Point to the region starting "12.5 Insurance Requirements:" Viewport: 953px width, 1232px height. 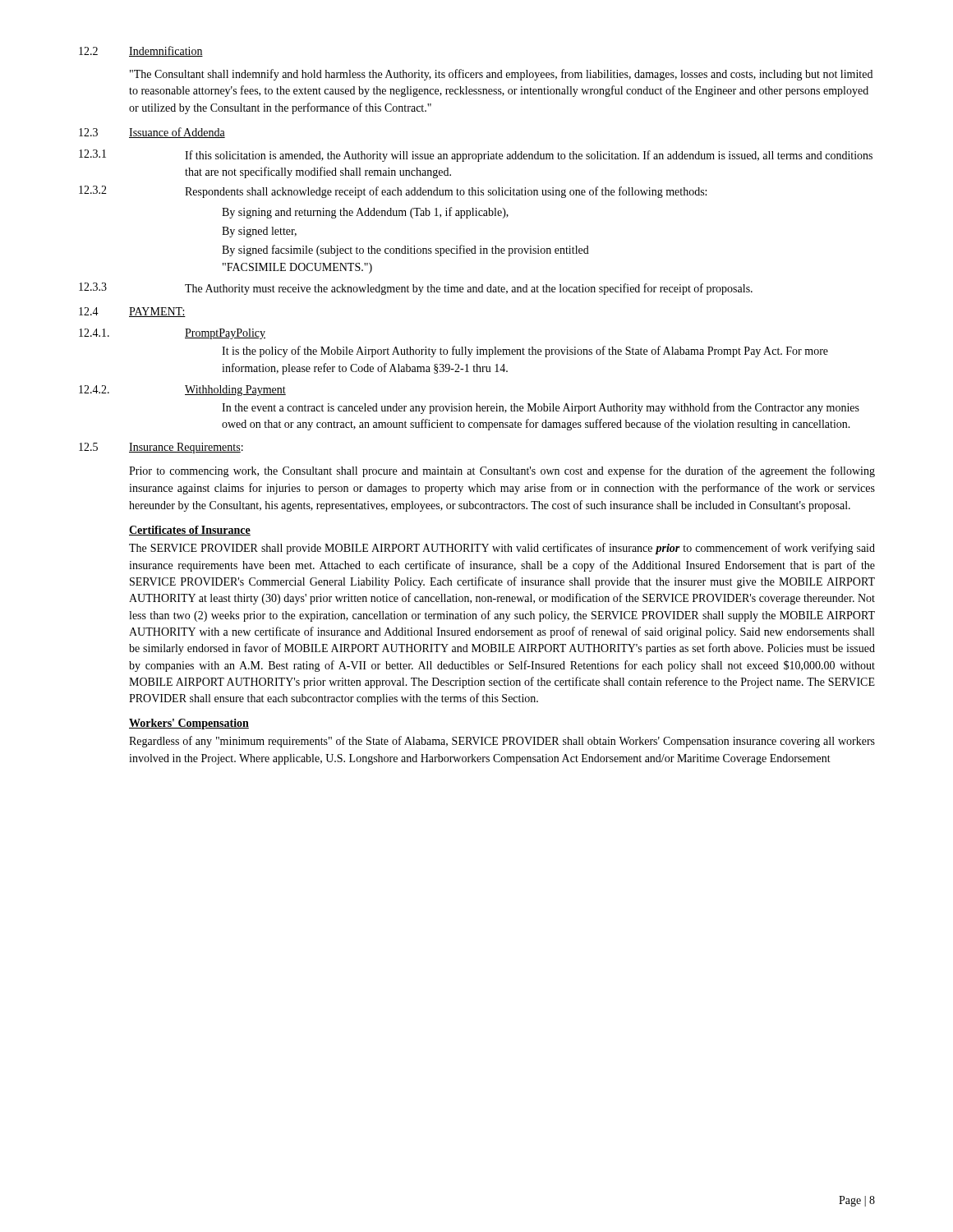pyautogui.click(x=161, y=448)
